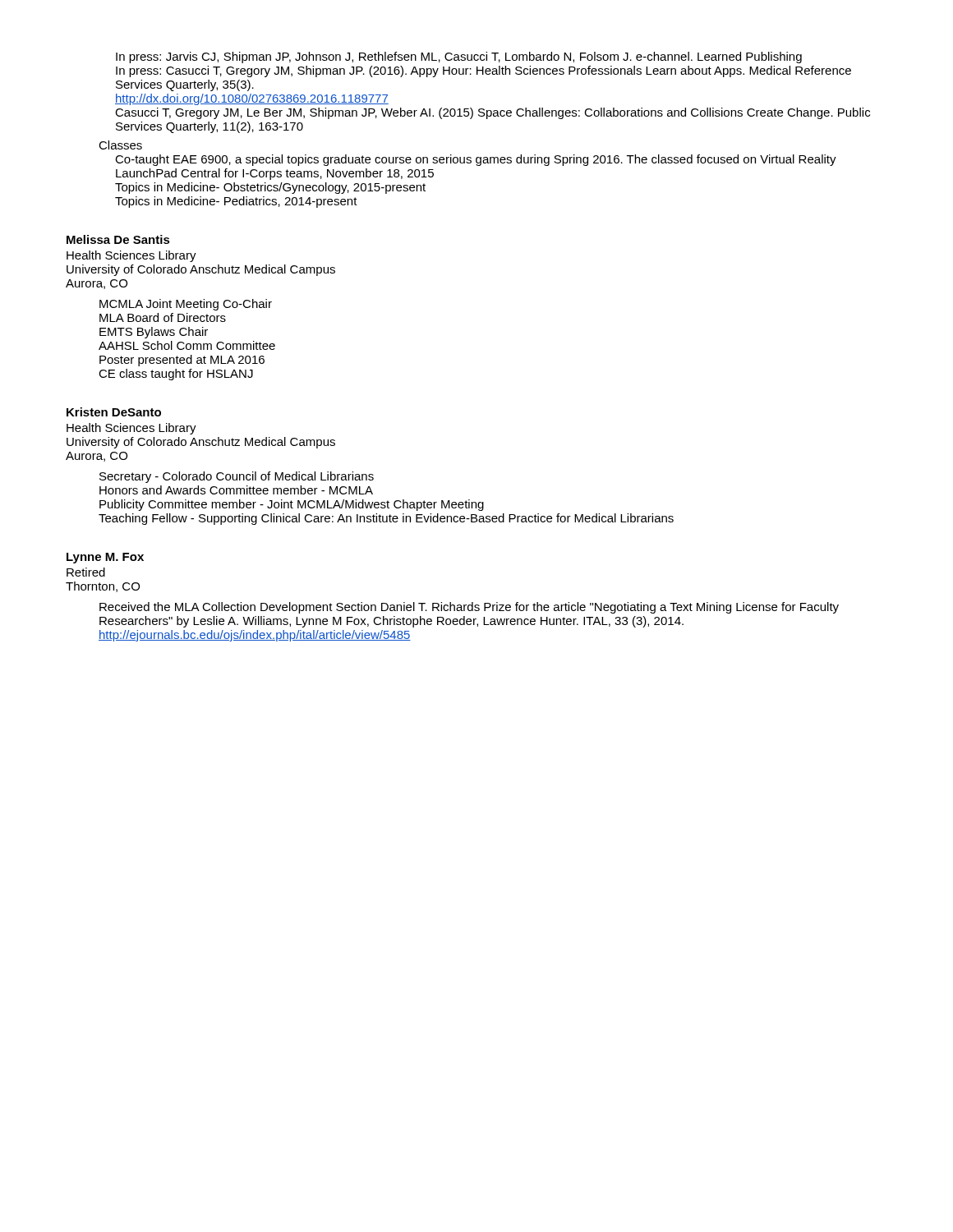Select the element starting "Secretary - Colorado"

point(237,477)
